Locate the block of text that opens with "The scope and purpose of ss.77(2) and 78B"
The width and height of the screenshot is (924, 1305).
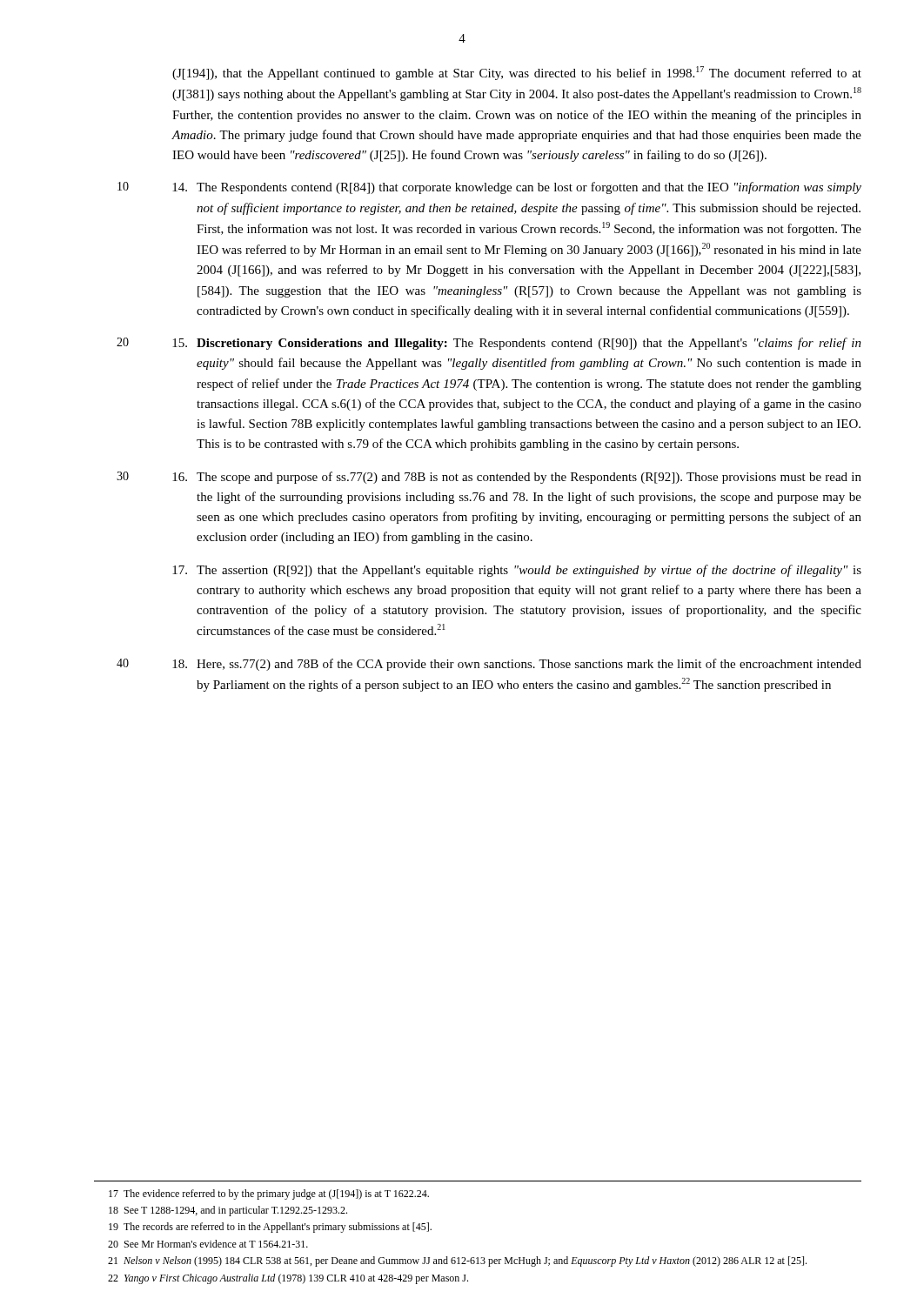pos(529,507)
